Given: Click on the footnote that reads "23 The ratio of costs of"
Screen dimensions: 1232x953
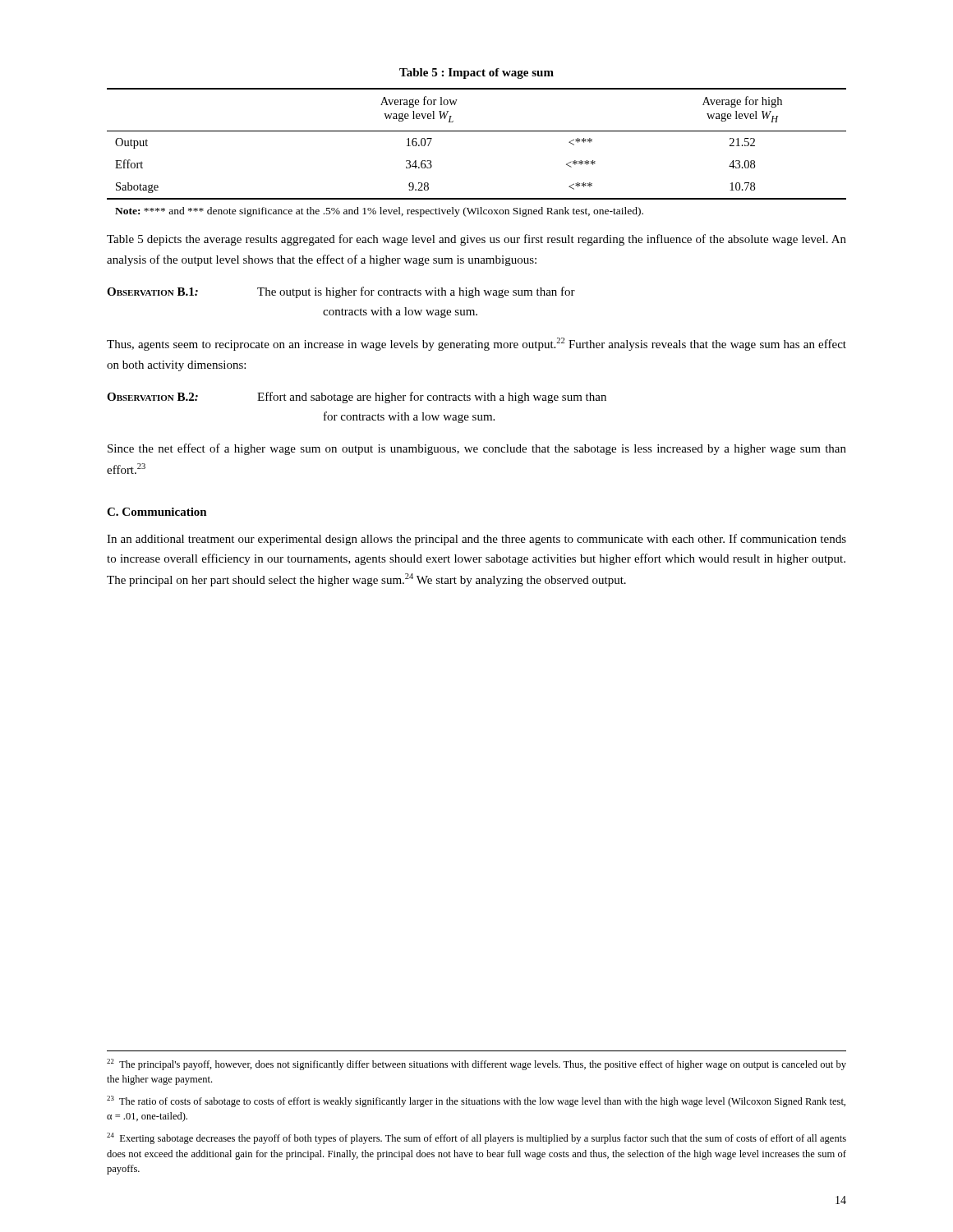Looking at the screenshot, I should click(476, 1108).
